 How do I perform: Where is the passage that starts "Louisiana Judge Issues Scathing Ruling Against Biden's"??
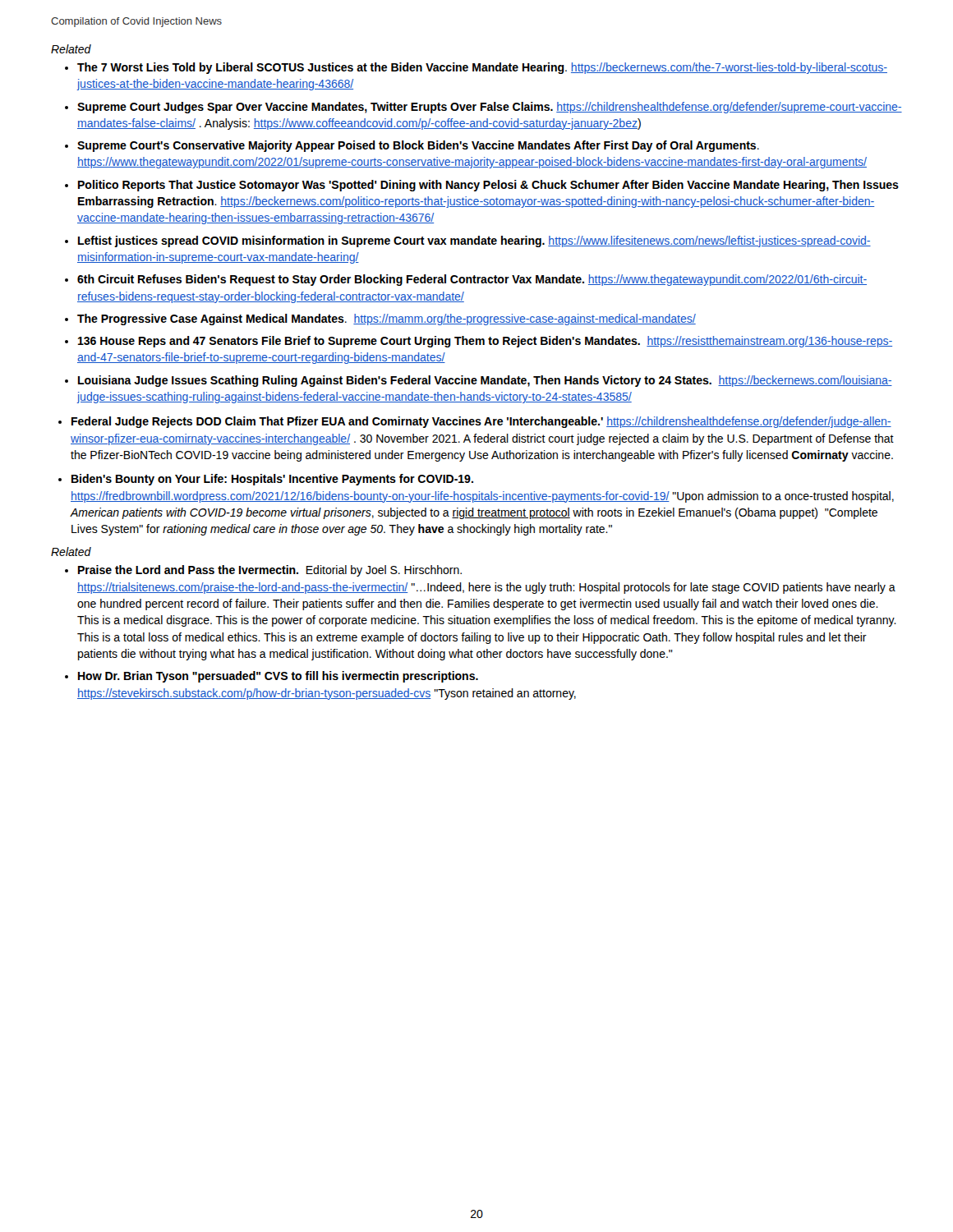[484, 388]
